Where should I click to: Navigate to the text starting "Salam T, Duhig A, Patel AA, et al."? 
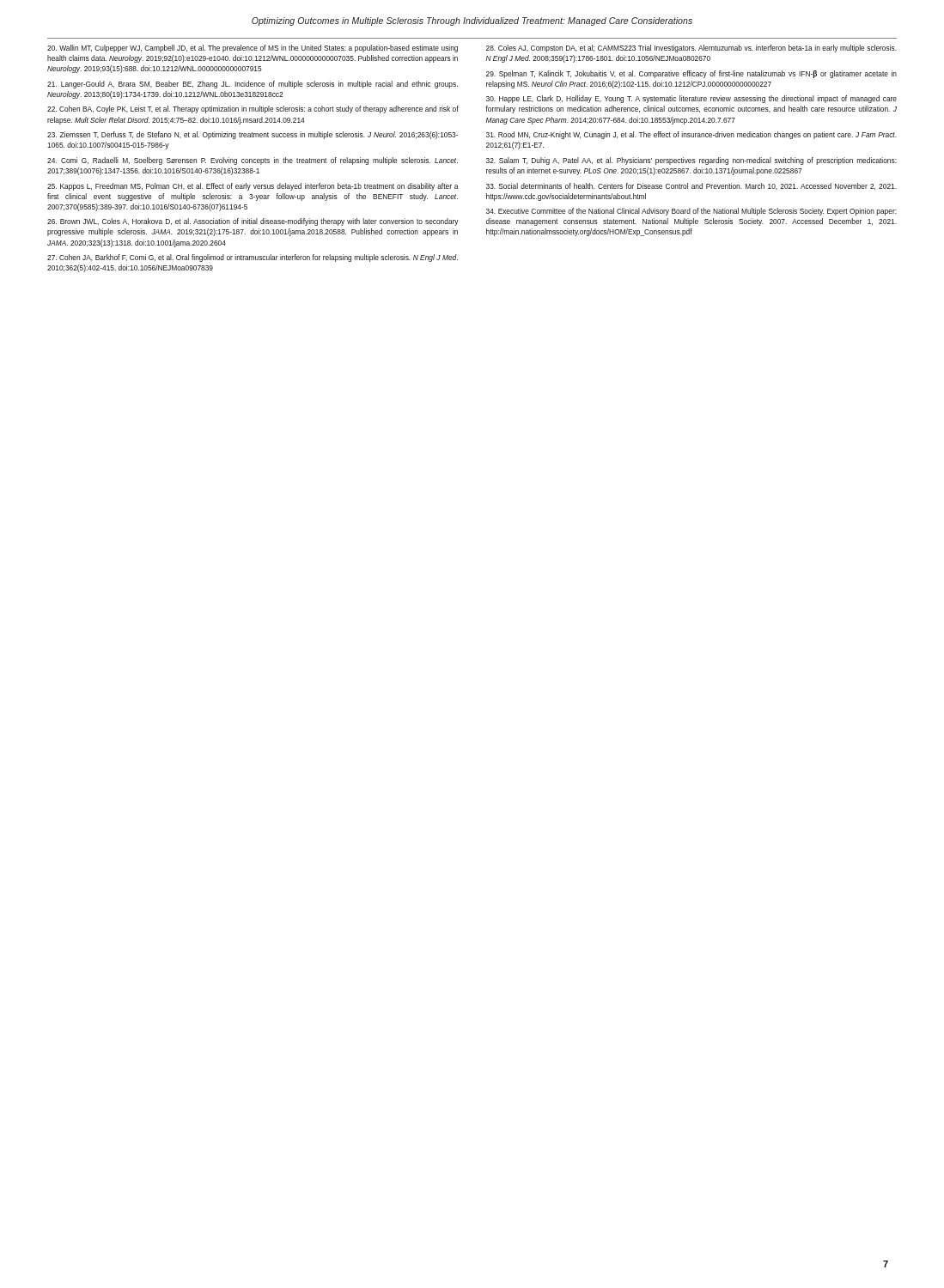(x=691, y=166)
